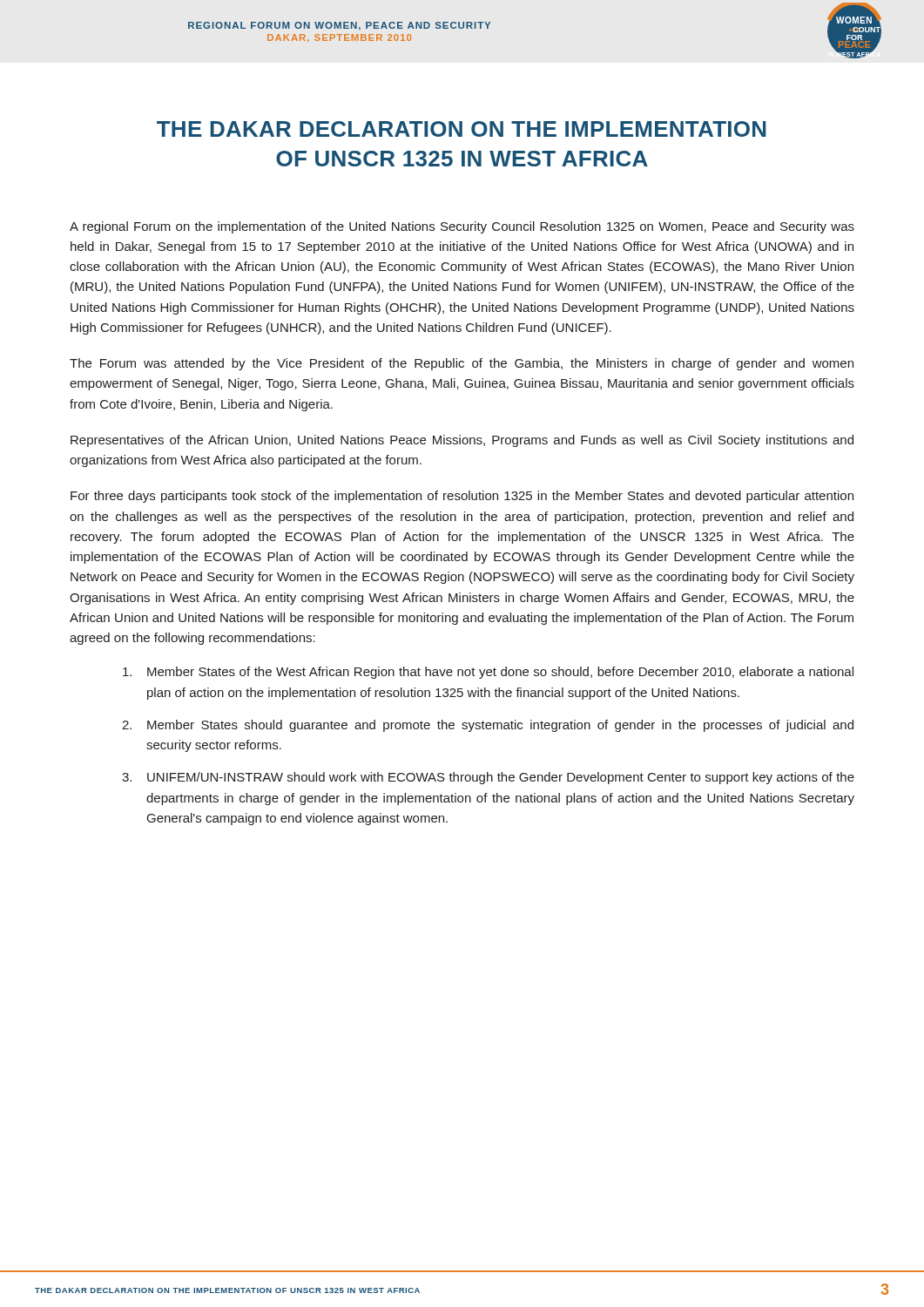Screen dimensions: 1307x924
Task: Click on the text block that reads "Representatives of the"
Action: pyautogui.click(x=462, y=450)
